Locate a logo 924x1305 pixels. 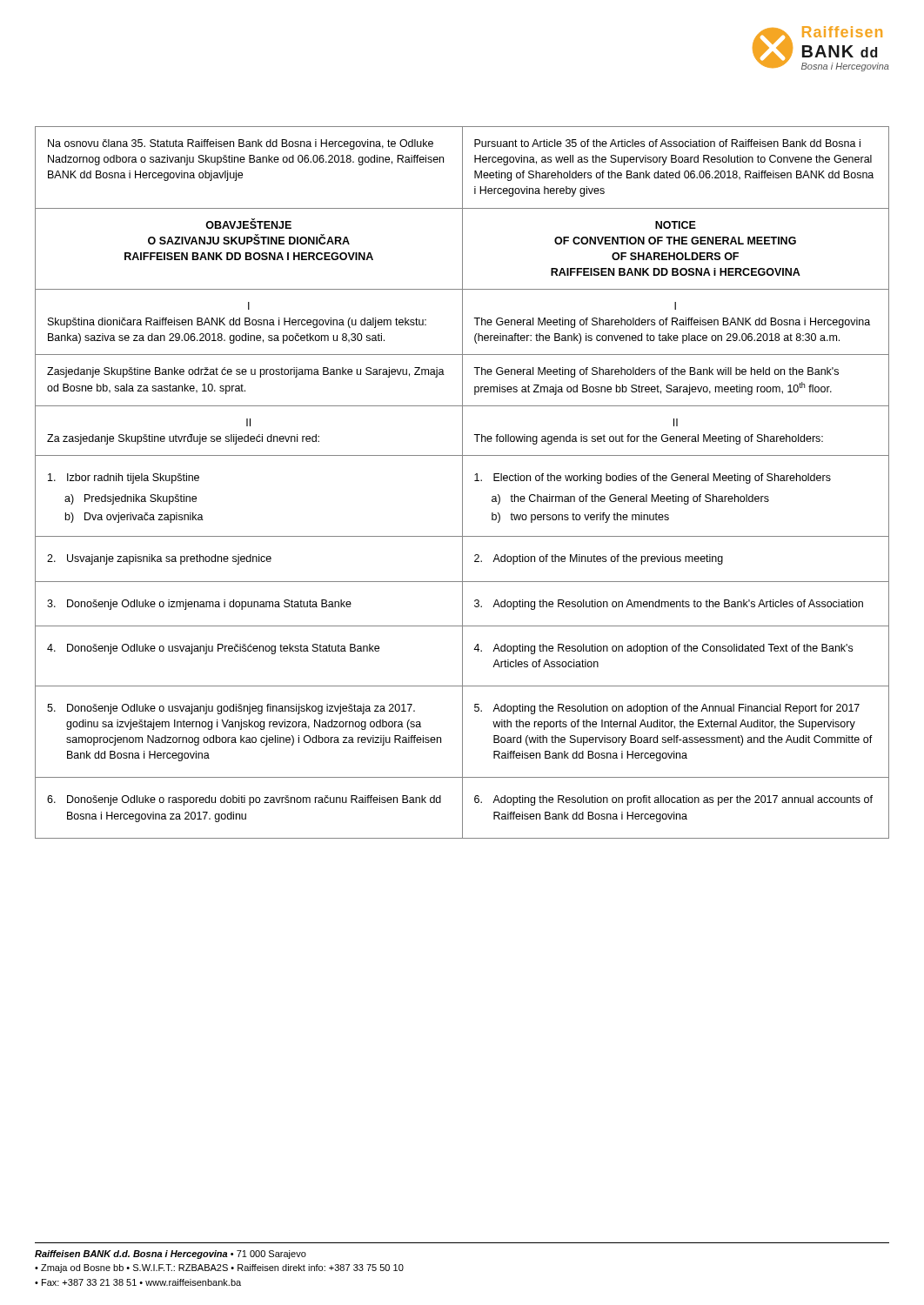[802, 48]
